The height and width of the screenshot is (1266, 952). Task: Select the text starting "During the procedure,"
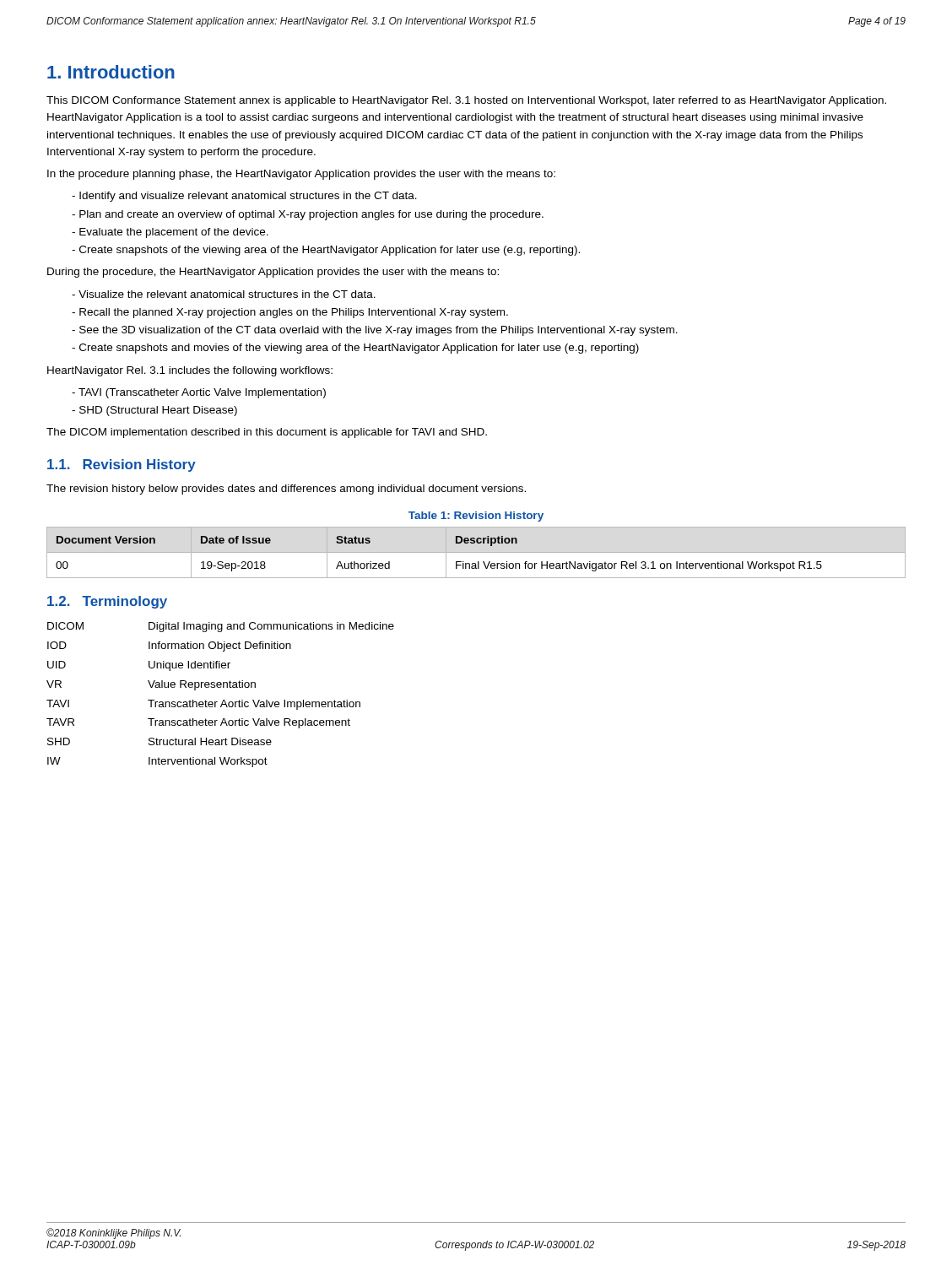pos(476,272)
